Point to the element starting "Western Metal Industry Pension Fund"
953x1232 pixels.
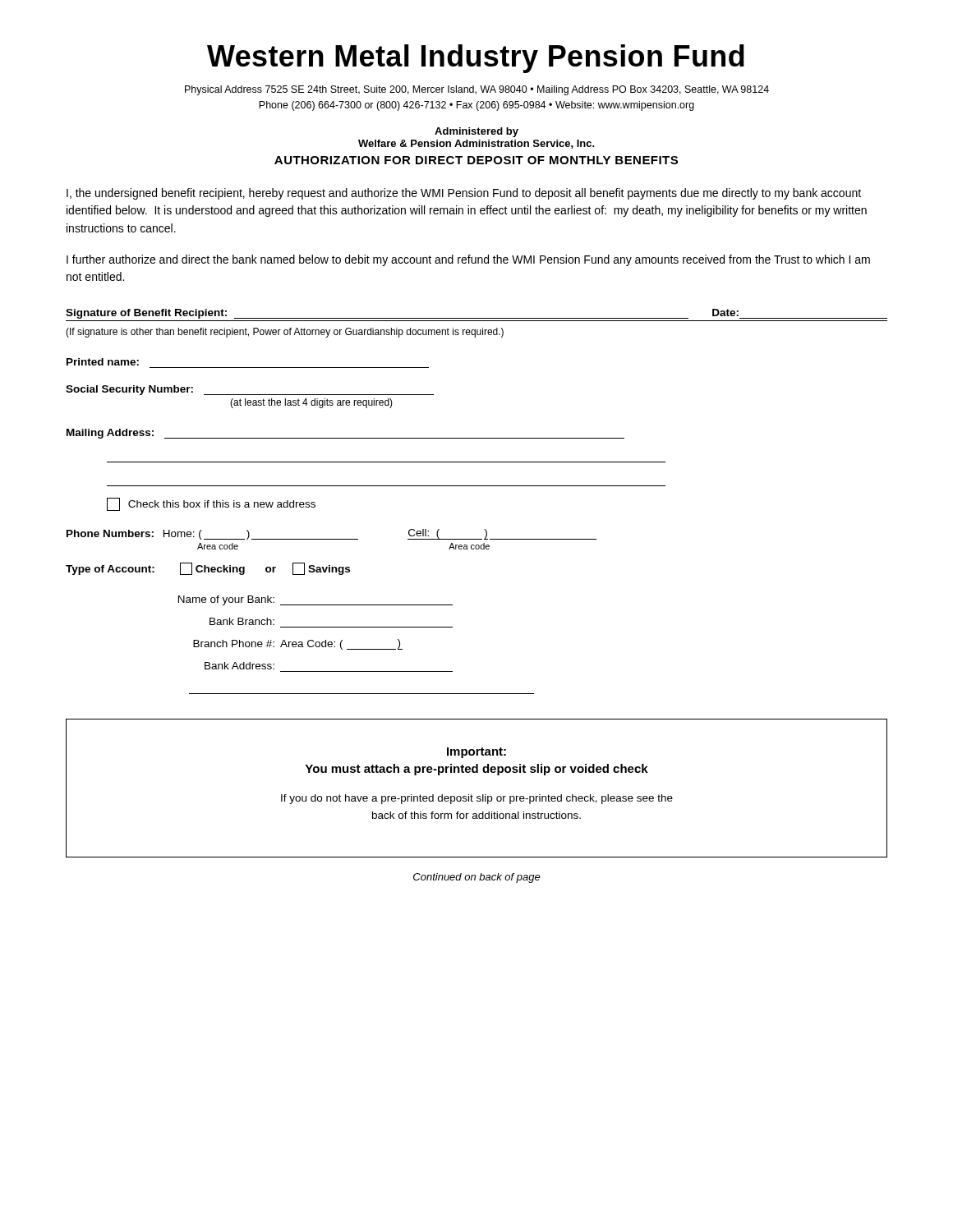[476, 57]
